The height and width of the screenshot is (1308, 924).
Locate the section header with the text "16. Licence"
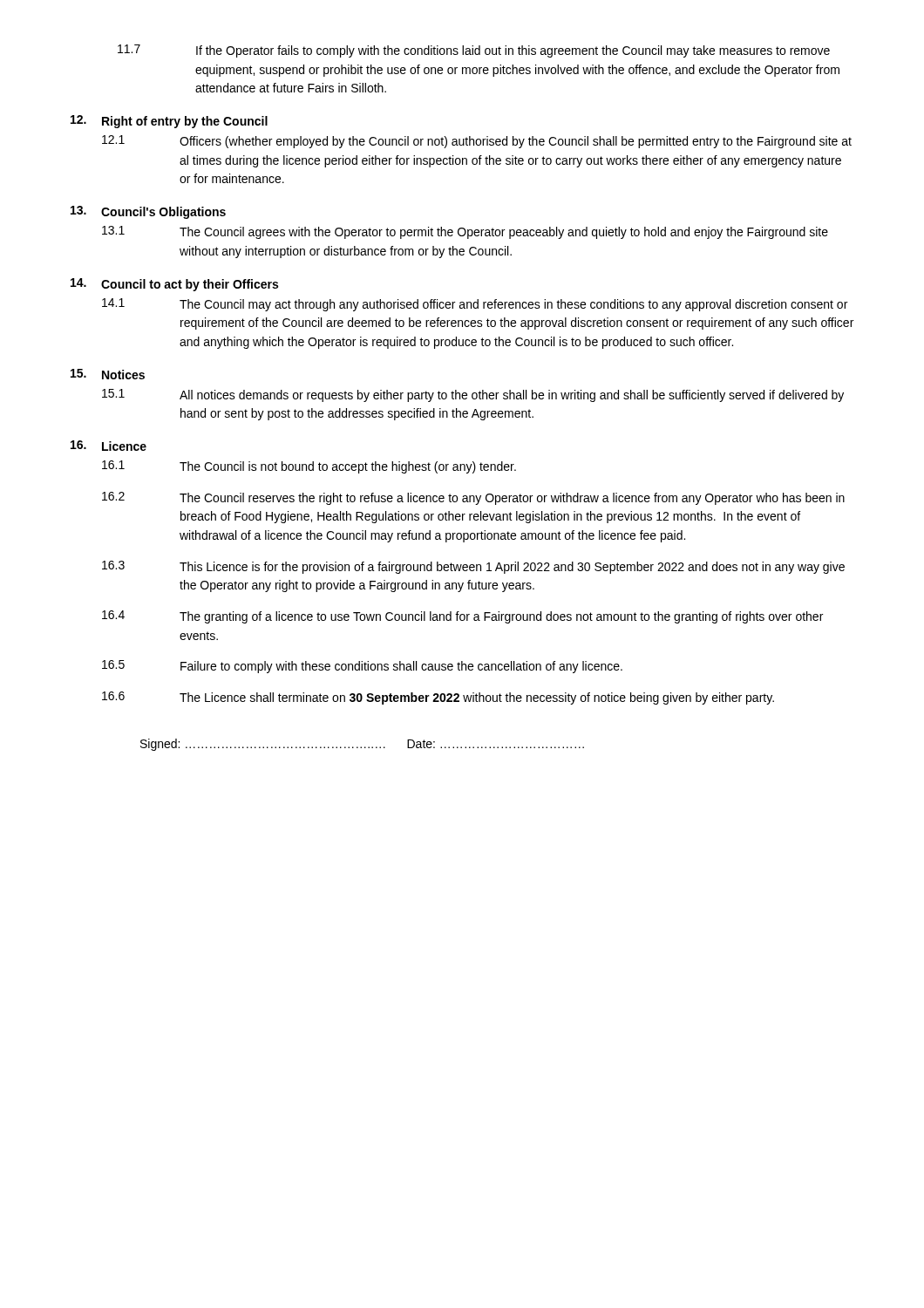coord(109,446)
